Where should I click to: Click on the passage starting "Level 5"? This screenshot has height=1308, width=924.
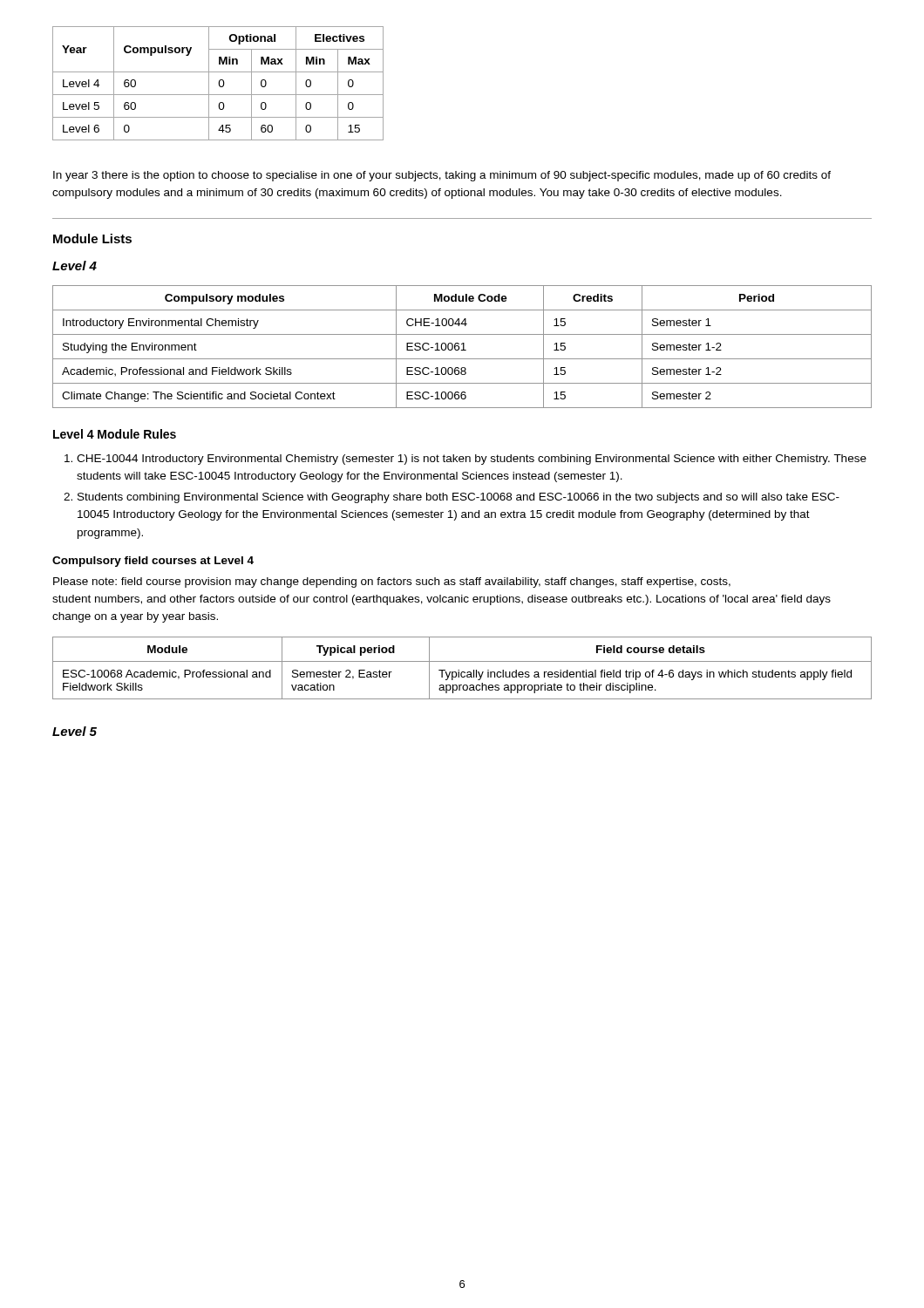pyautogui.click(x=74, y=731)
